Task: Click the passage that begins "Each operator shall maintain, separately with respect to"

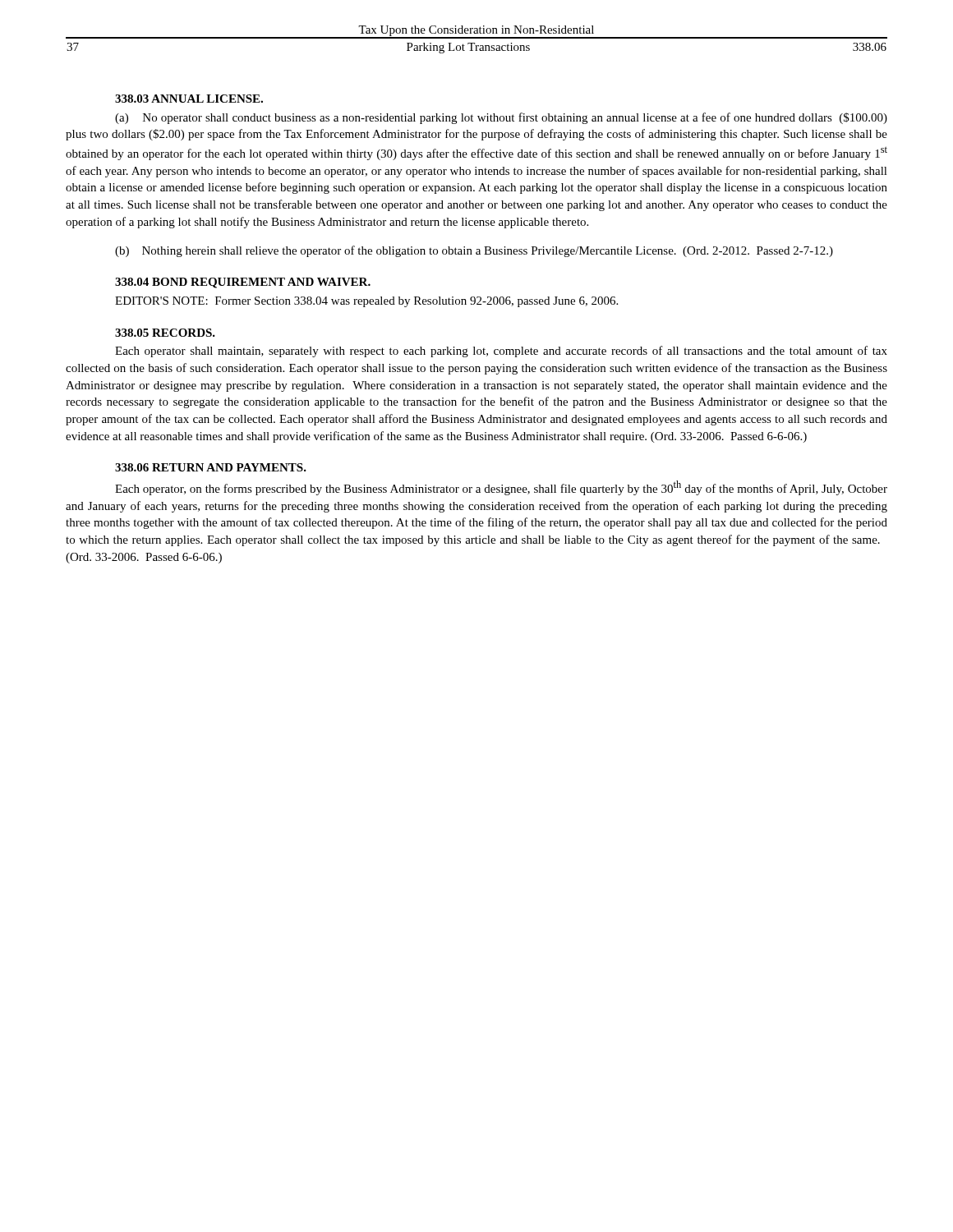Action: point(476,394)
